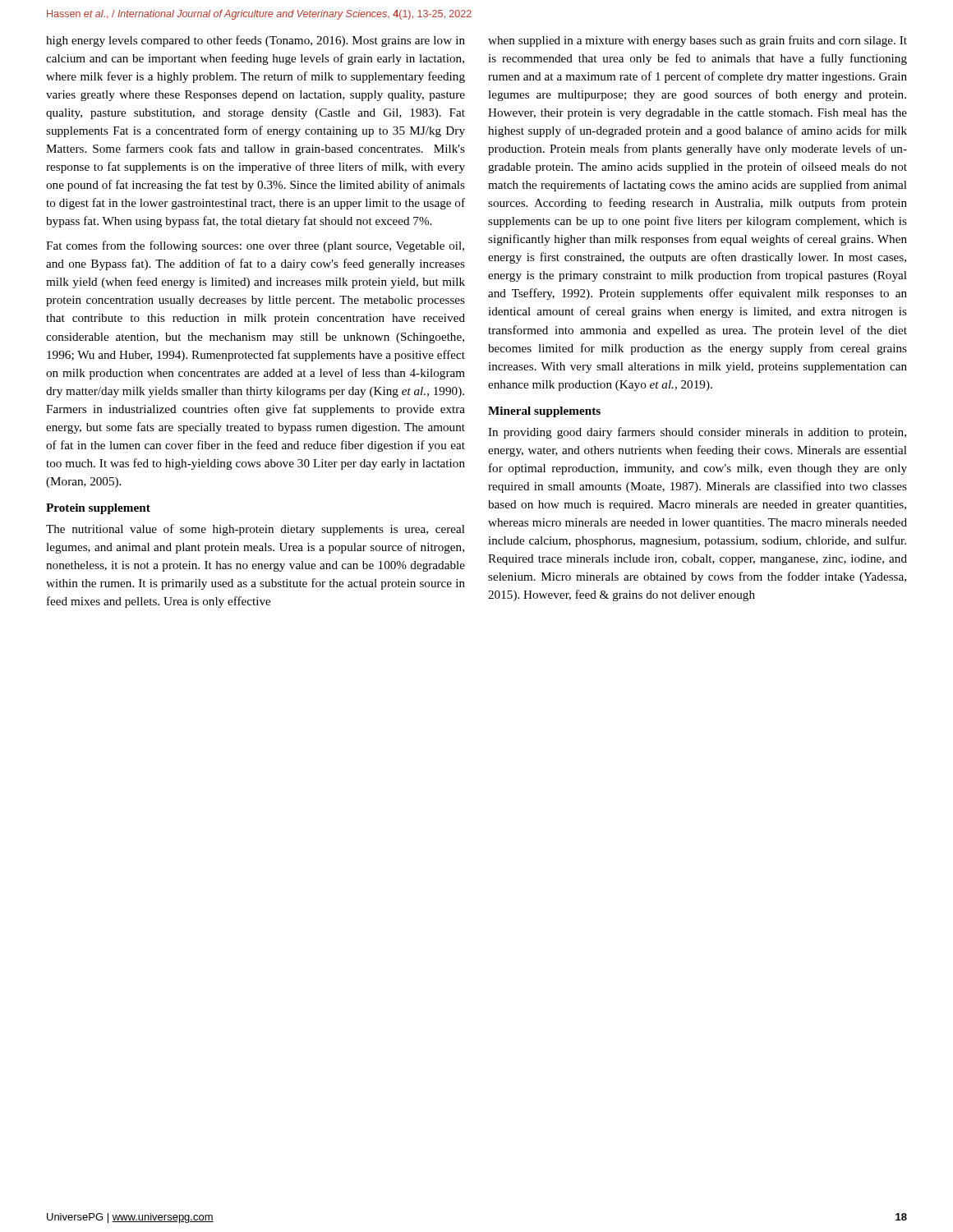The image size is (953, 1232).
Task: Select the text block that reads "high energy levels compared to other feeds"
Action: [x=255, y=131]
